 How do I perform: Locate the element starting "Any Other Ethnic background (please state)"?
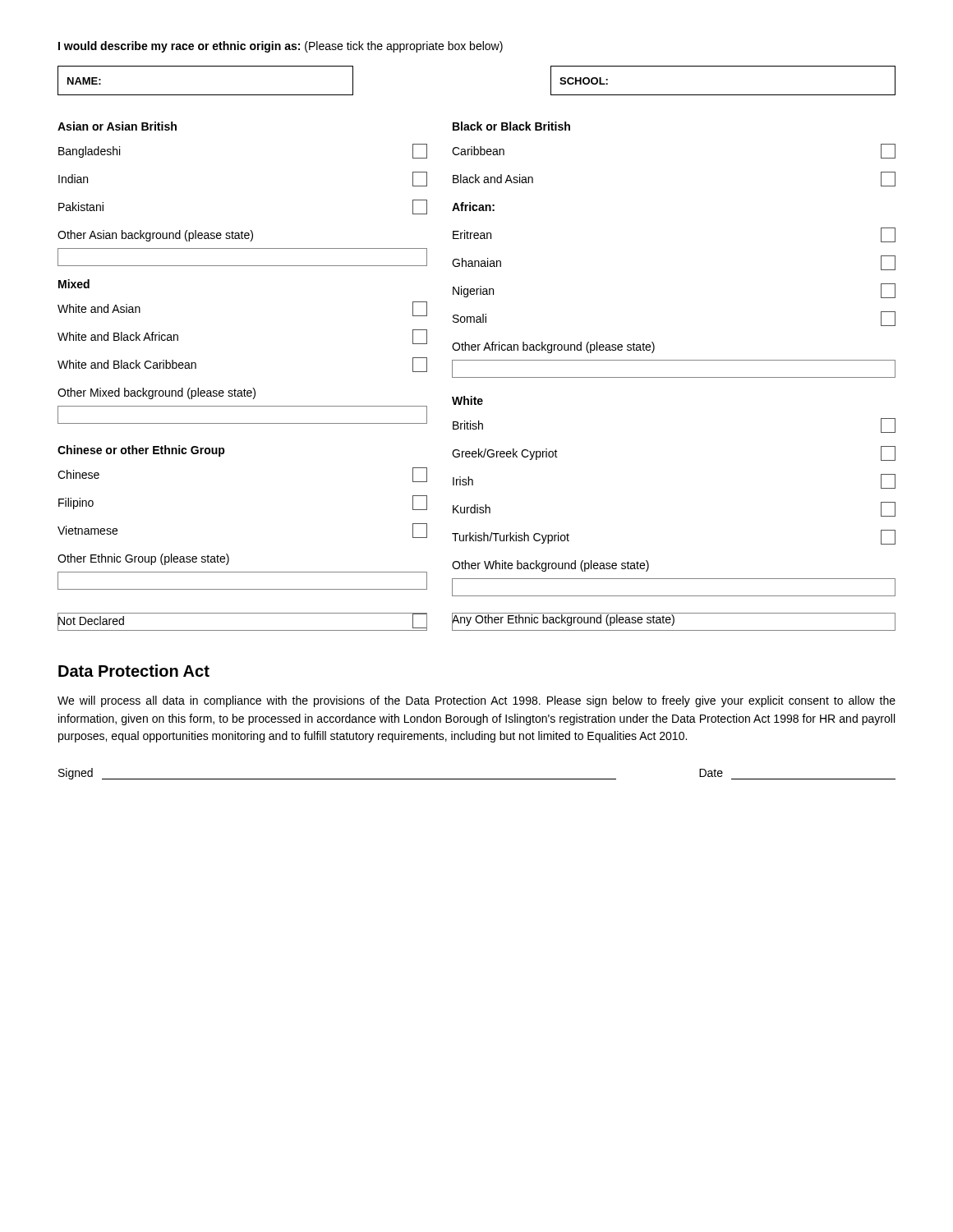pos(674,619)
